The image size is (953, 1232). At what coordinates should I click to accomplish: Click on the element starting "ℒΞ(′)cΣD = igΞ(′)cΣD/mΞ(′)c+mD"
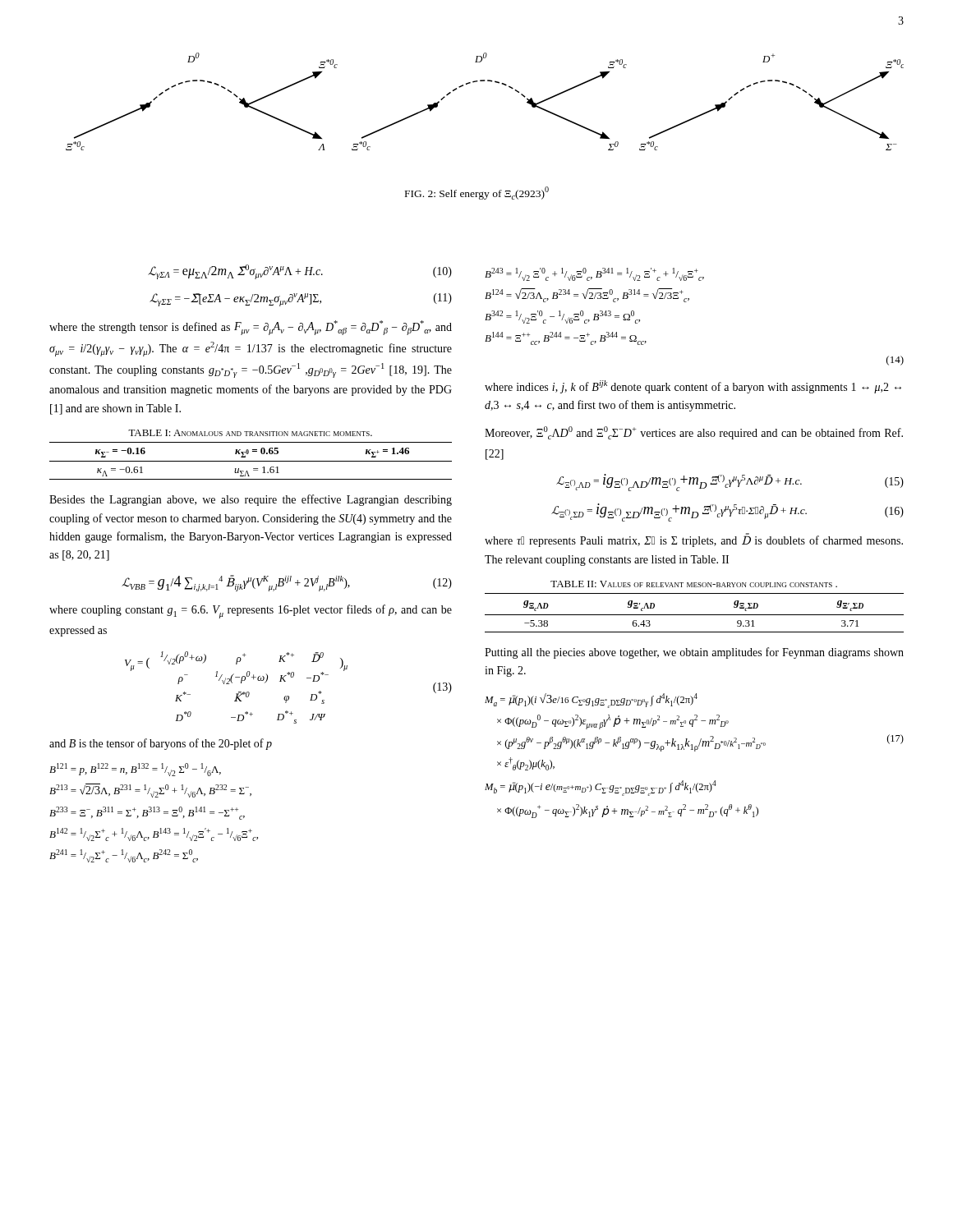pos(694,512)
